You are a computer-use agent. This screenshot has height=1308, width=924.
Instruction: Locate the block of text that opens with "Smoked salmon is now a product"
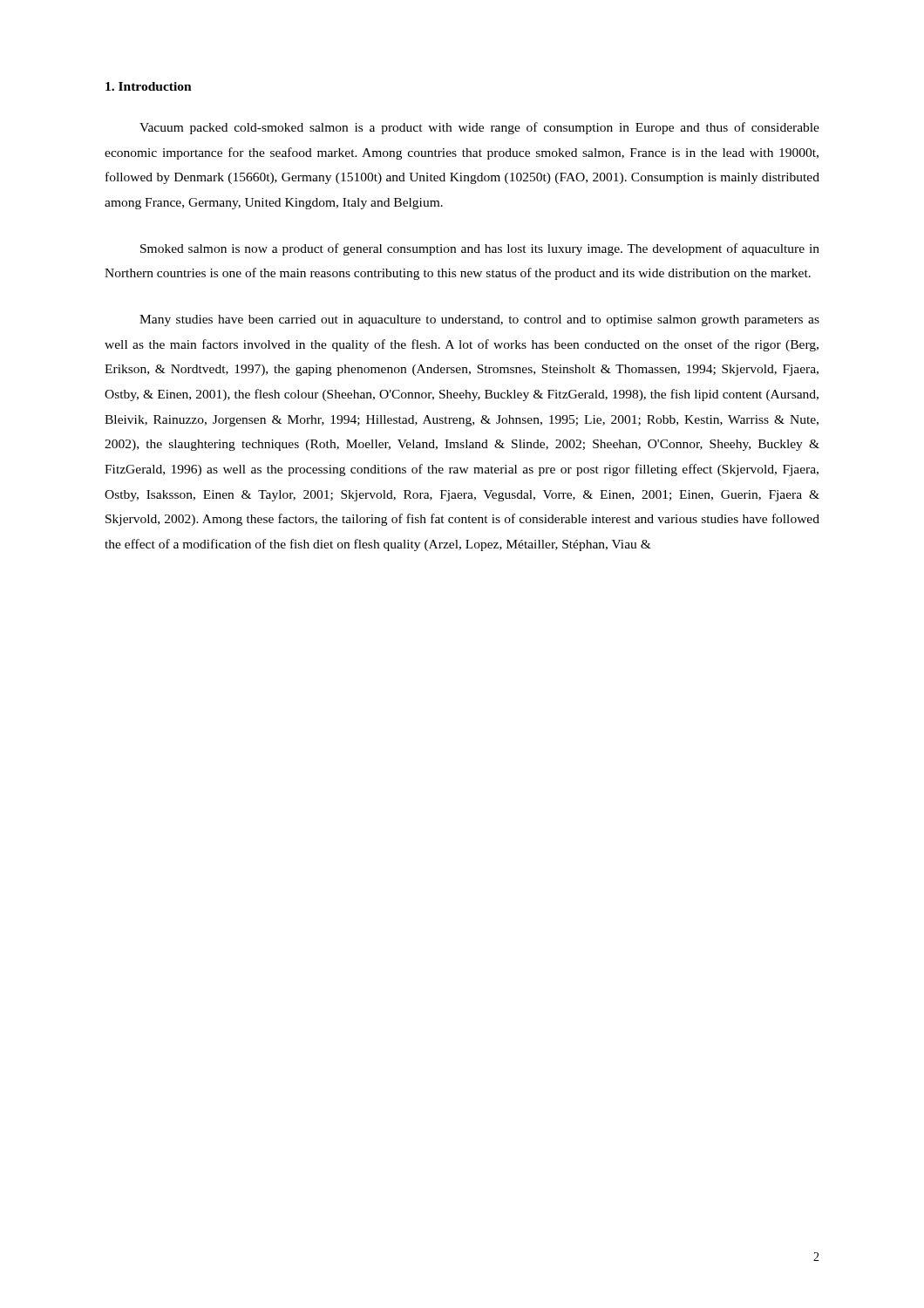[462, 260]
